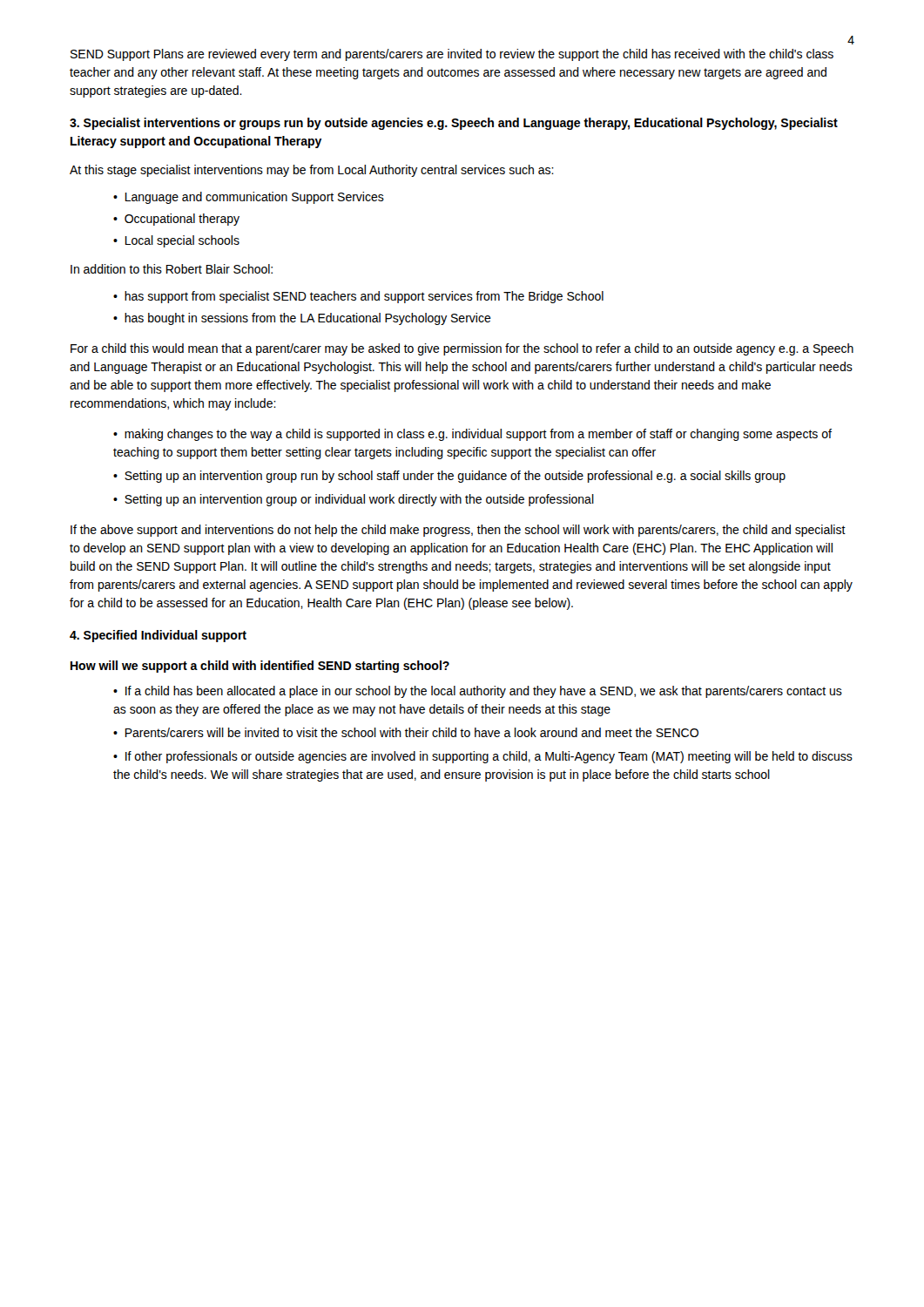The image size is (924, 1307).
Task: Locate the block of text that opens with "For a child"
Action: point(462,376)
